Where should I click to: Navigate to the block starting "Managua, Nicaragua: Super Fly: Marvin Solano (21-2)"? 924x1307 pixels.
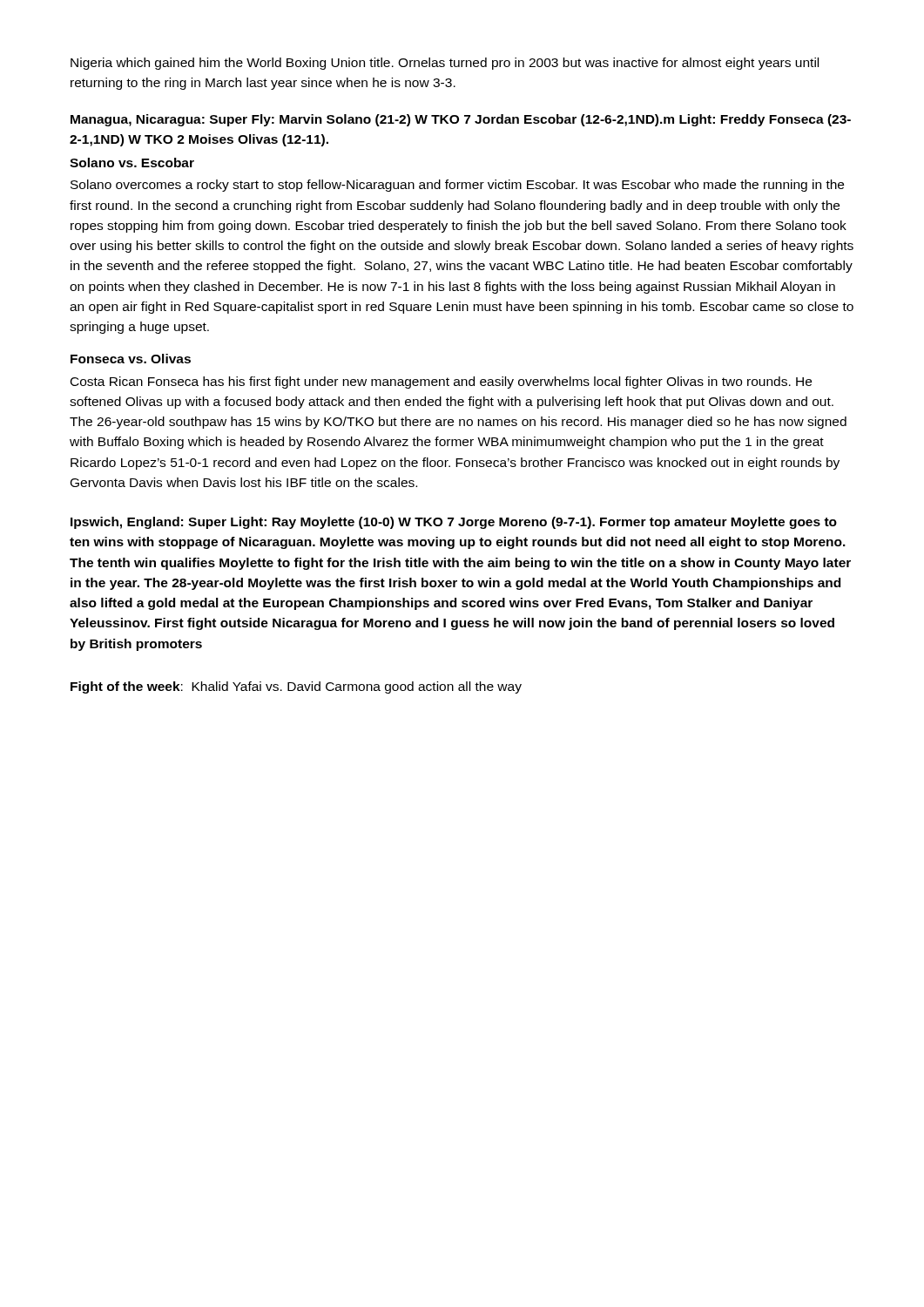tap(462, 129)
